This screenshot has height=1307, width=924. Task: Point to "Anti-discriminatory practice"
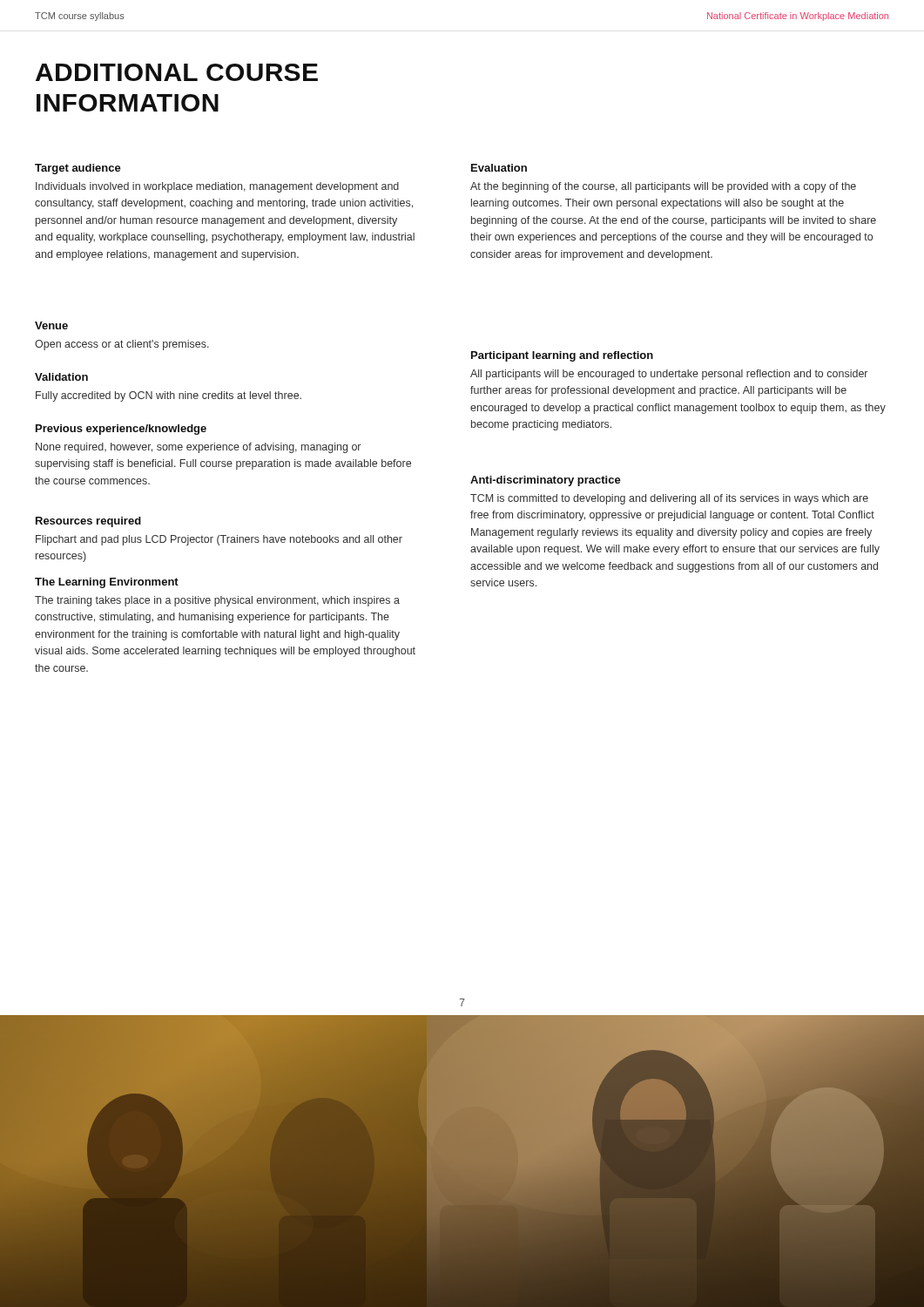[546, 481]
